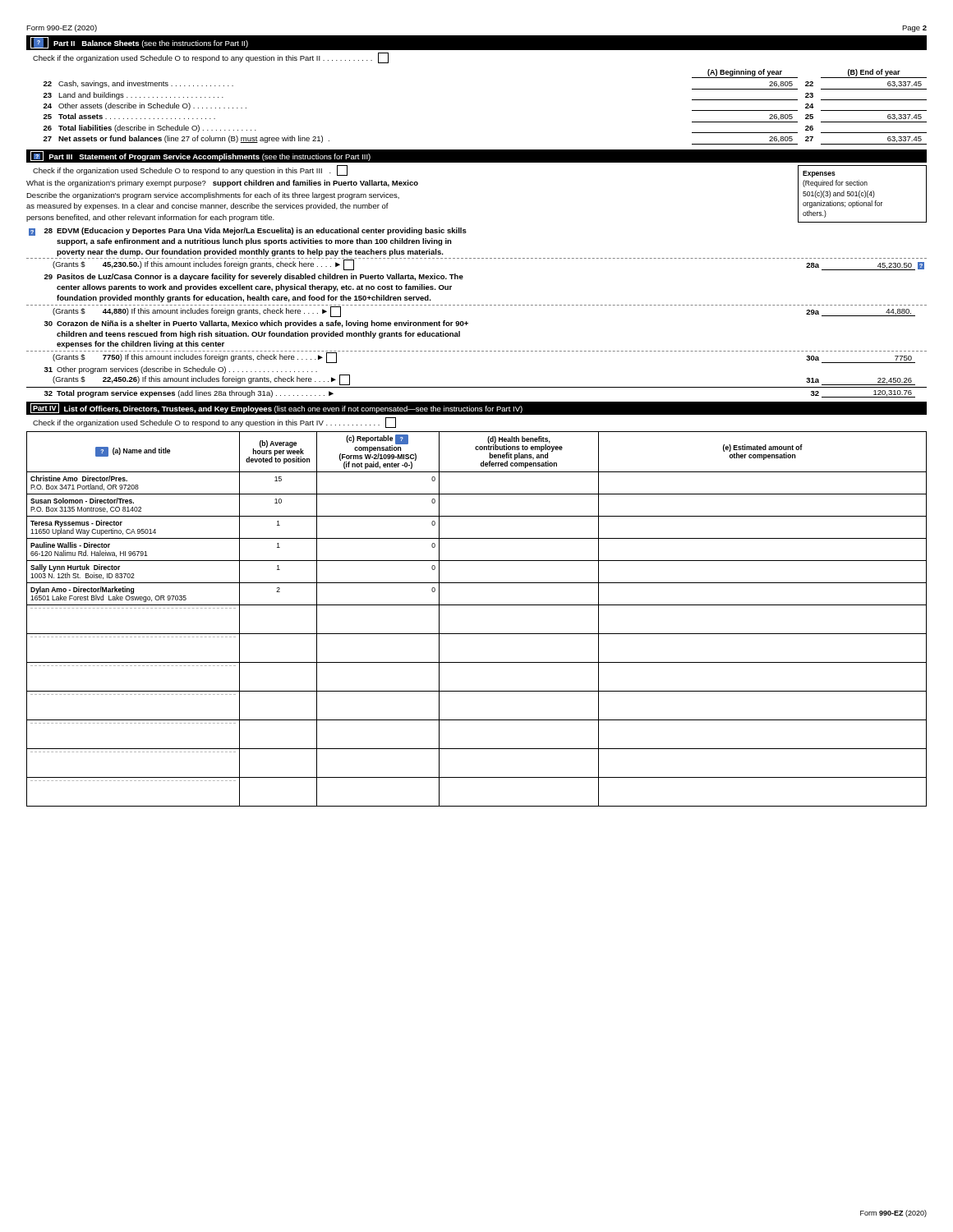Find the region starting "? 28 EDVM (Educacion y Deportes Para Una"
953x1232 pixels.
coord(476,249)
